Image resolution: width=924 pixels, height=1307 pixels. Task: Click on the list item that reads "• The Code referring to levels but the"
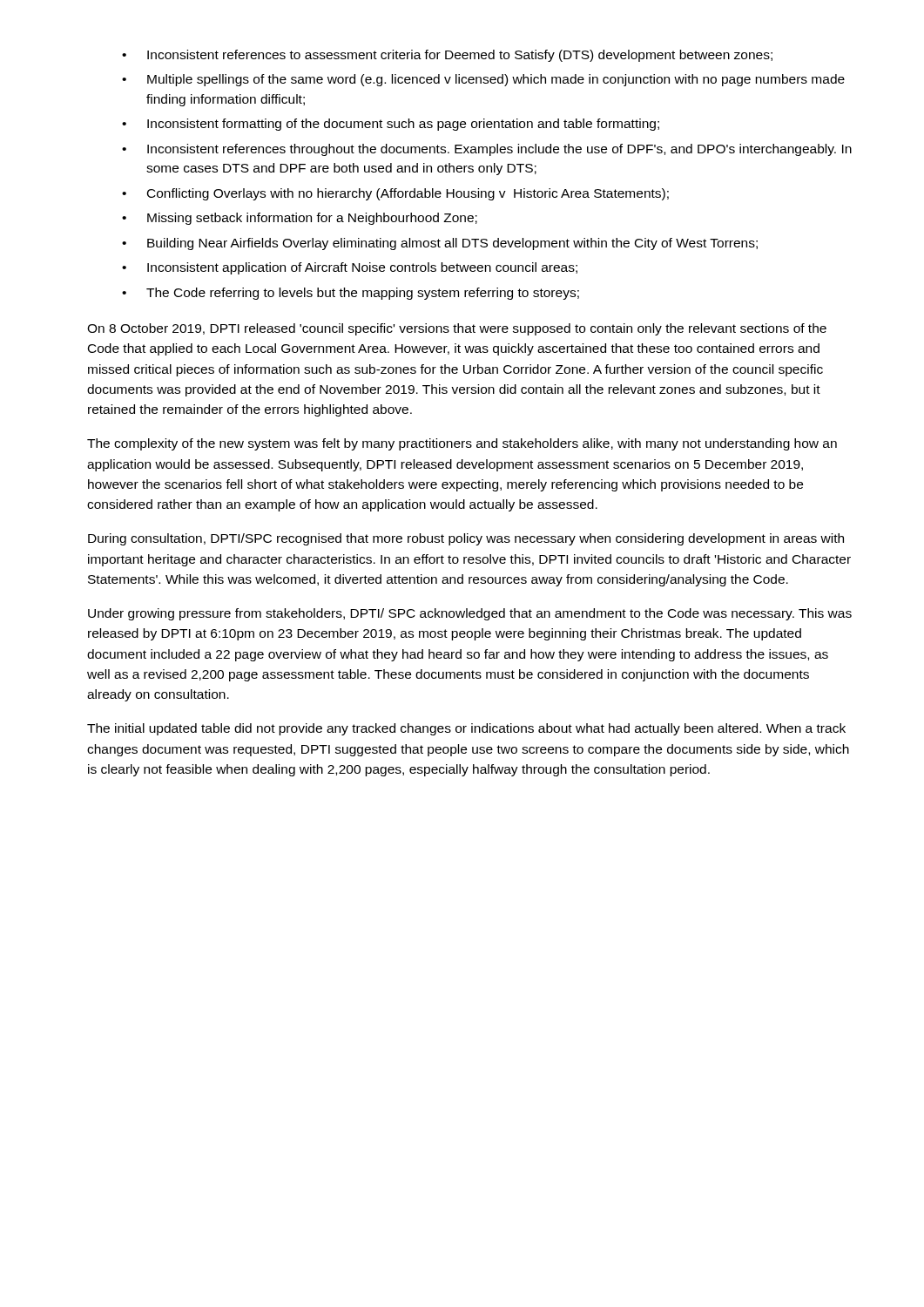tap(488, 293)
